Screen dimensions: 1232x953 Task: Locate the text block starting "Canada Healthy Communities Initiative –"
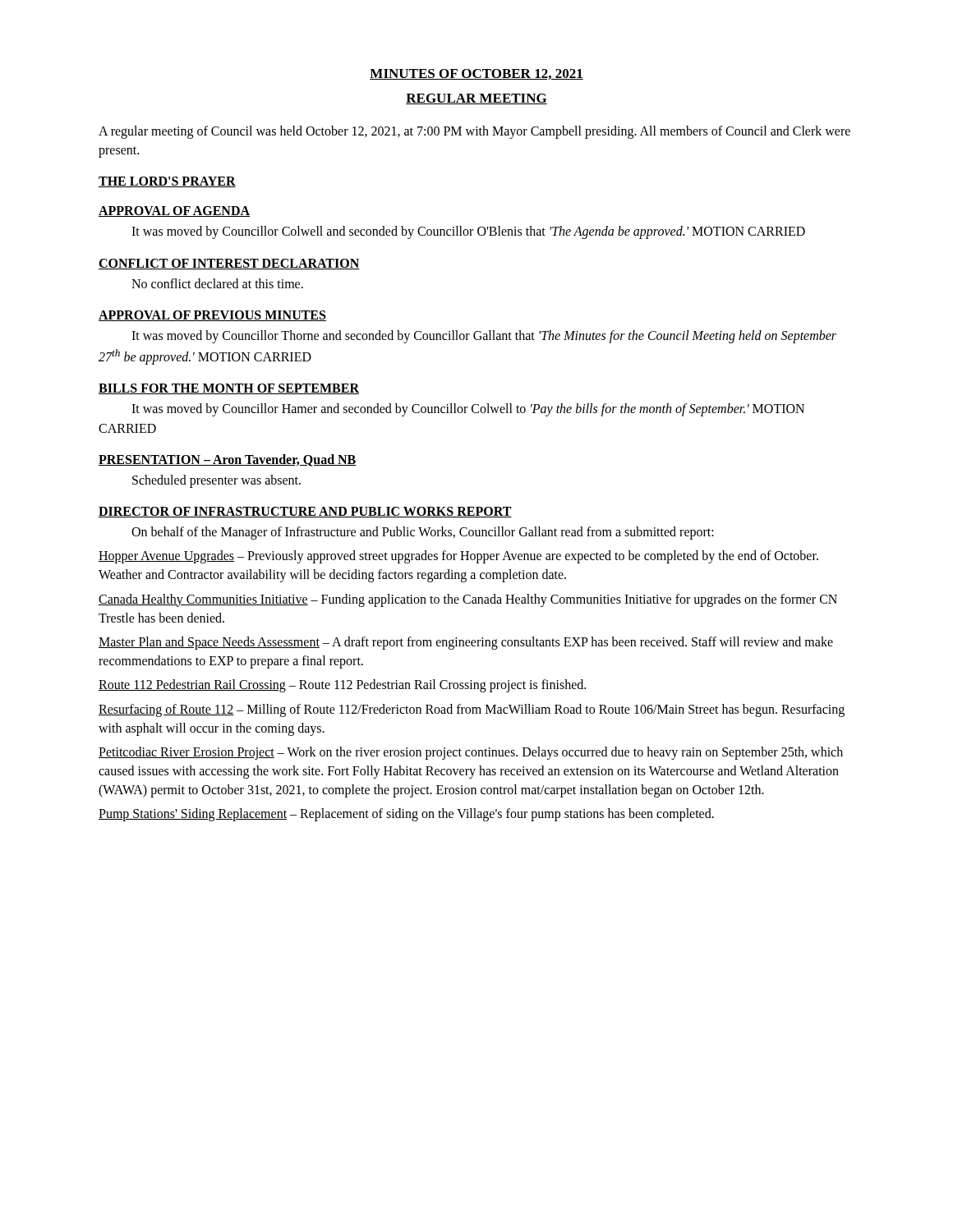[468, 608]
